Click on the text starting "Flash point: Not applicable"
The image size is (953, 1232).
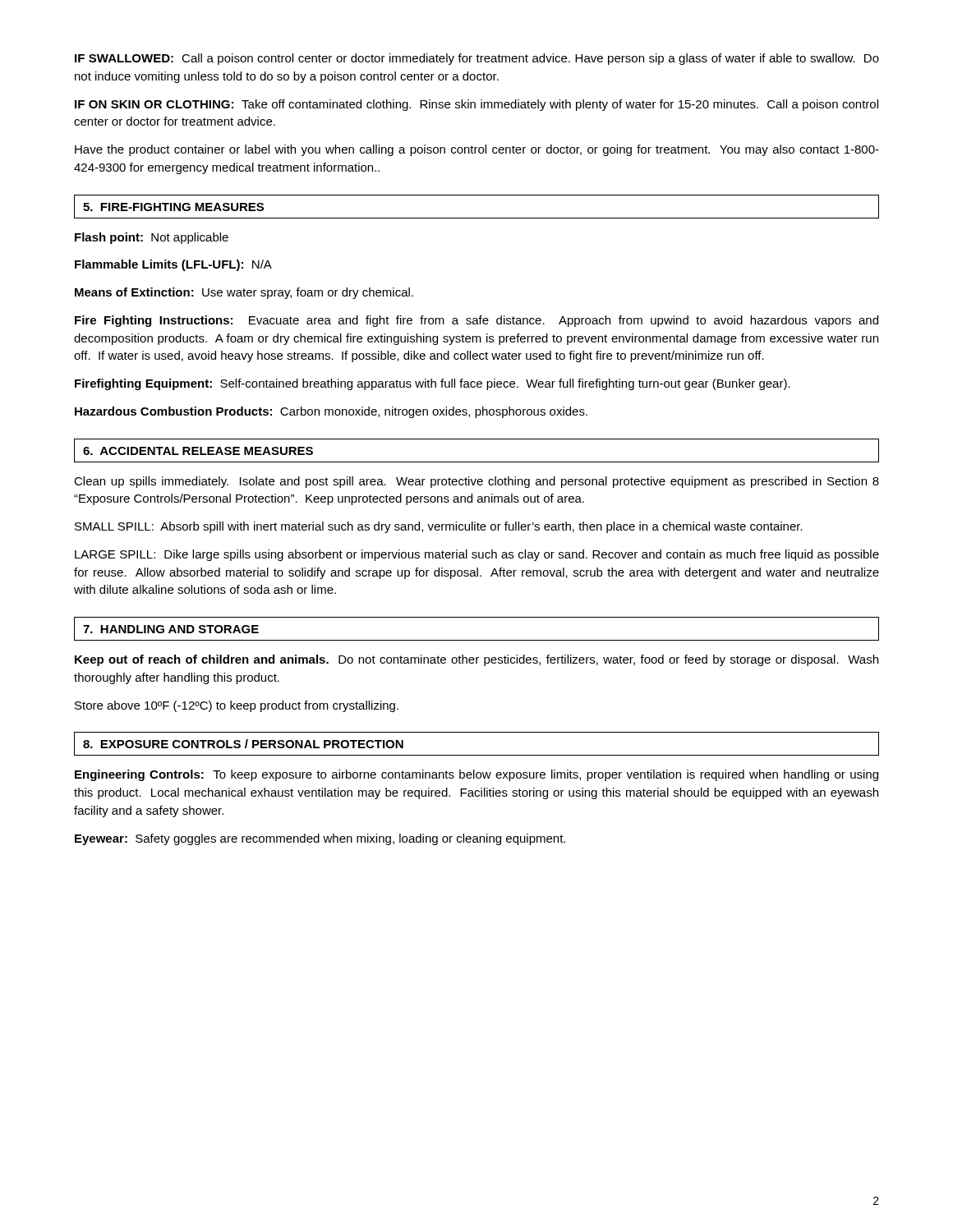pyautogui.click(x=151, y=237)
